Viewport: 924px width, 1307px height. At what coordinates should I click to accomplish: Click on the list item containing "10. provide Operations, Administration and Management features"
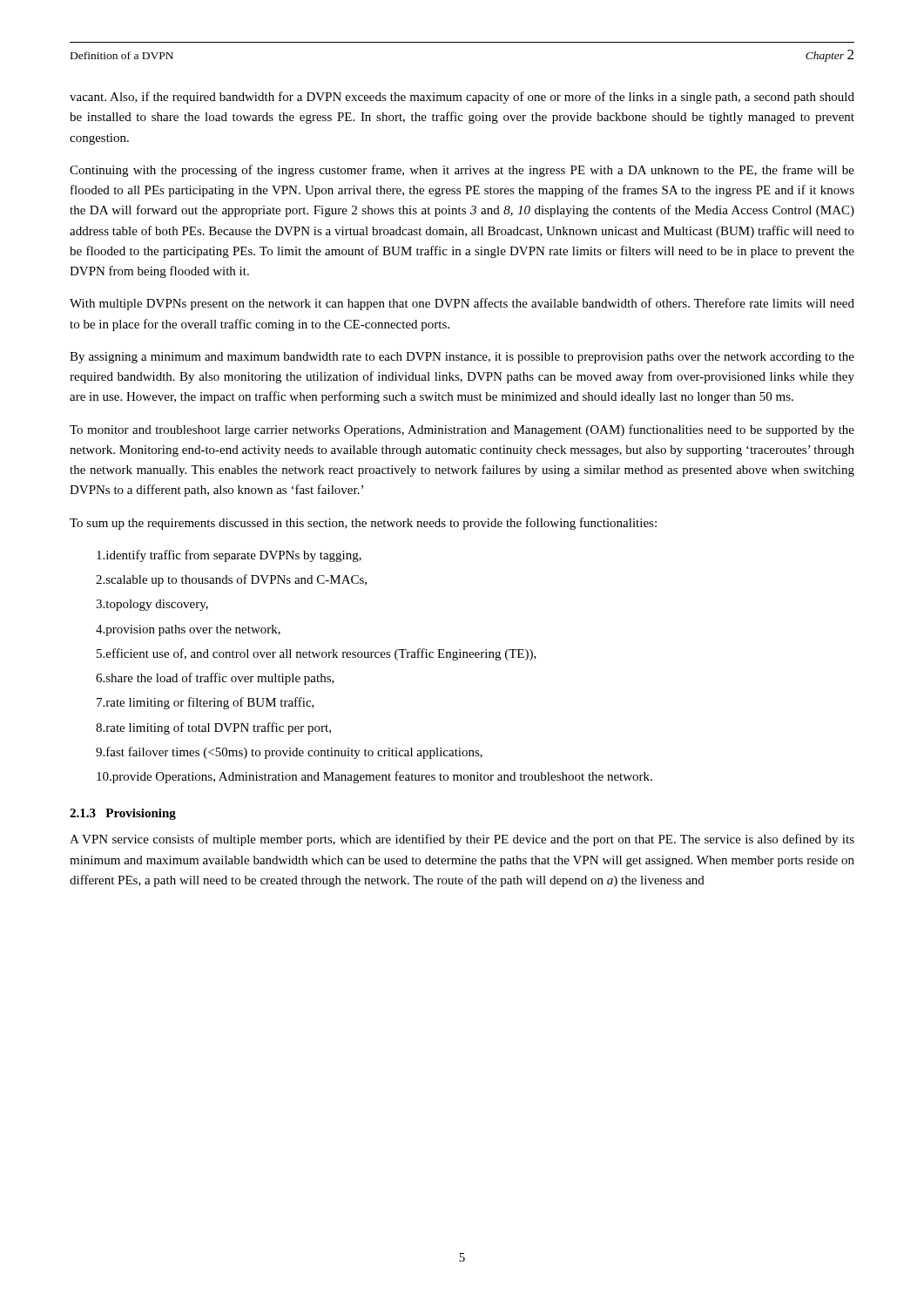[462, 777]
